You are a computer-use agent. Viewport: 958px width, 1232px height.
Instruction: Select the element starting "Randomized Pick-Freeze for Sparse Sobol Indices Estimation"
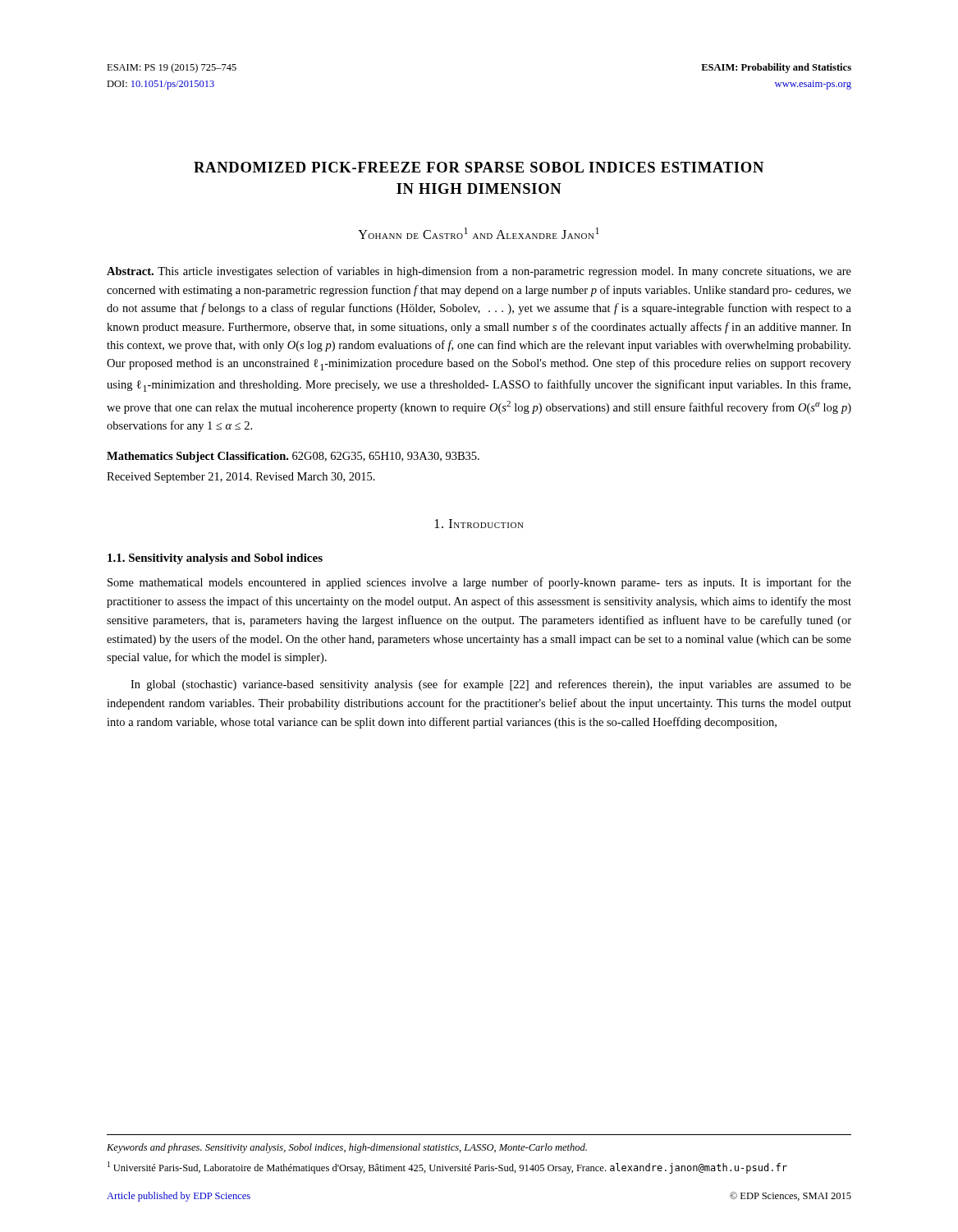click(x=479, y=179)
